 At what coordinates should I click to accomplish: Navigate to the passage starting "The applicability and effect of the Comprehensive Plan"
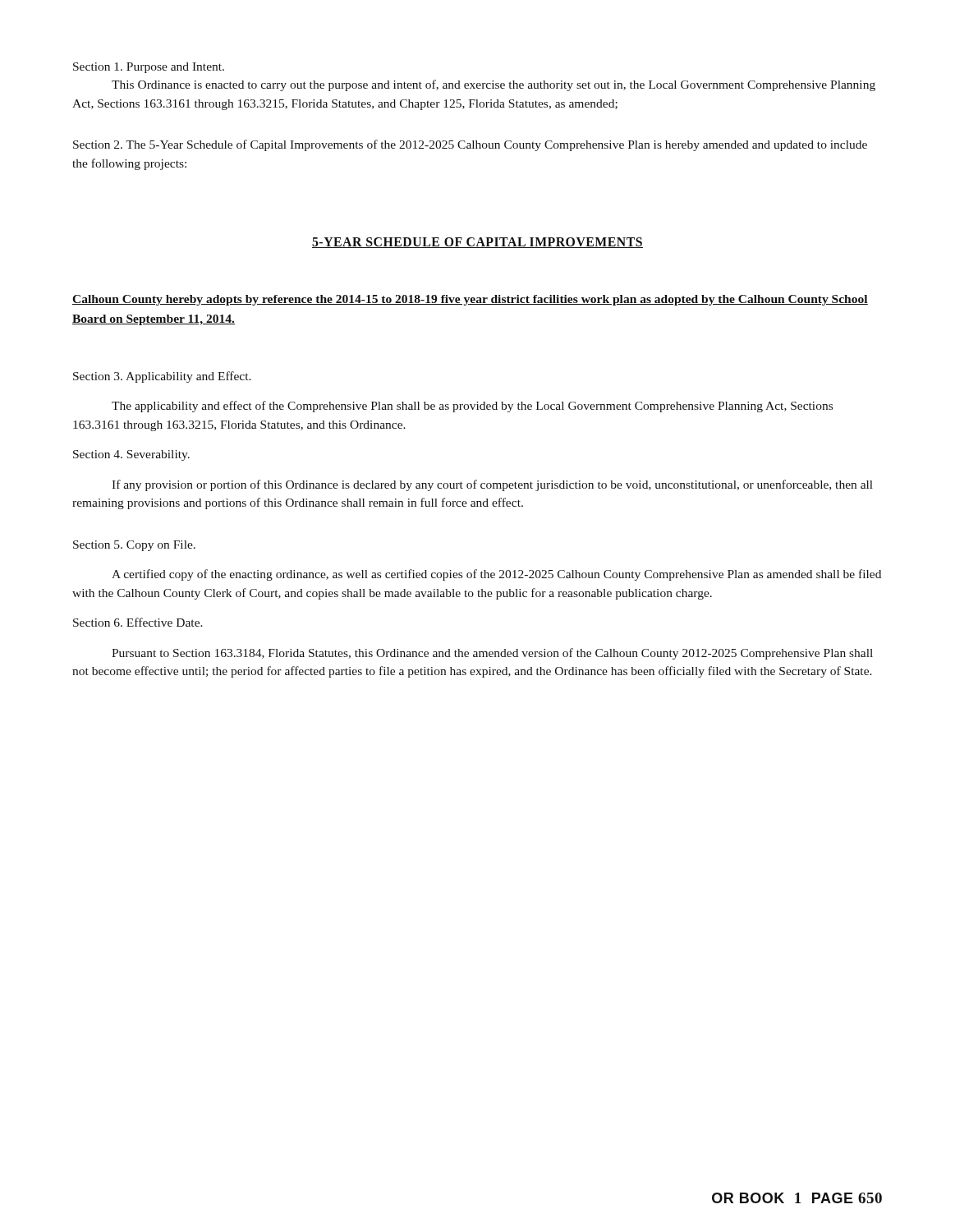(x=453, y=415)
